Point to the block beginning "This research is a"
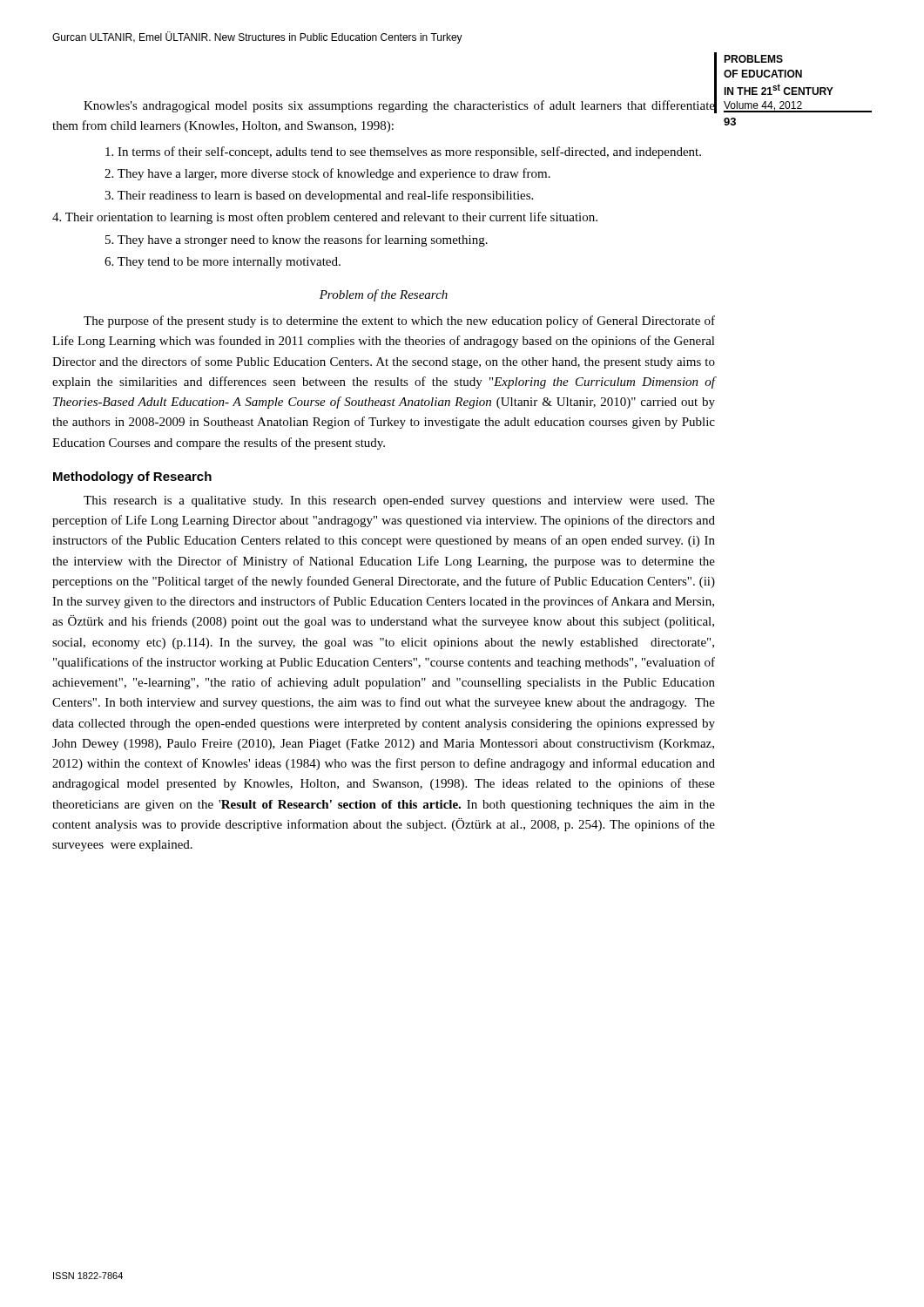Image resolution: width=924 pixels, height=1307 pixels. coord(384,673)
